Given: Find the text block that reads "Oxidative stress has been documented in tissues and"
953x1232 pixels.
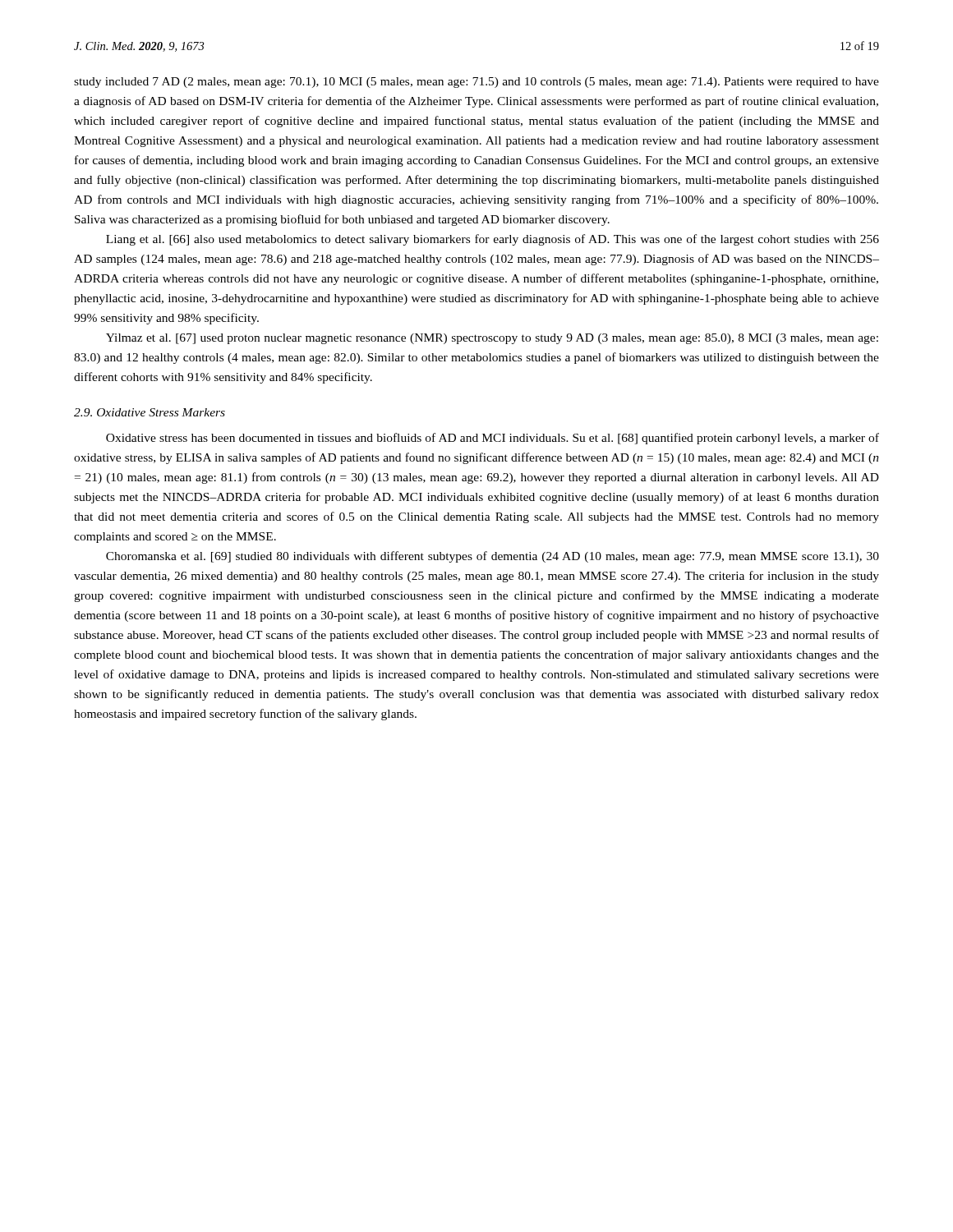Looking at the screenshot, I should 476,576.
